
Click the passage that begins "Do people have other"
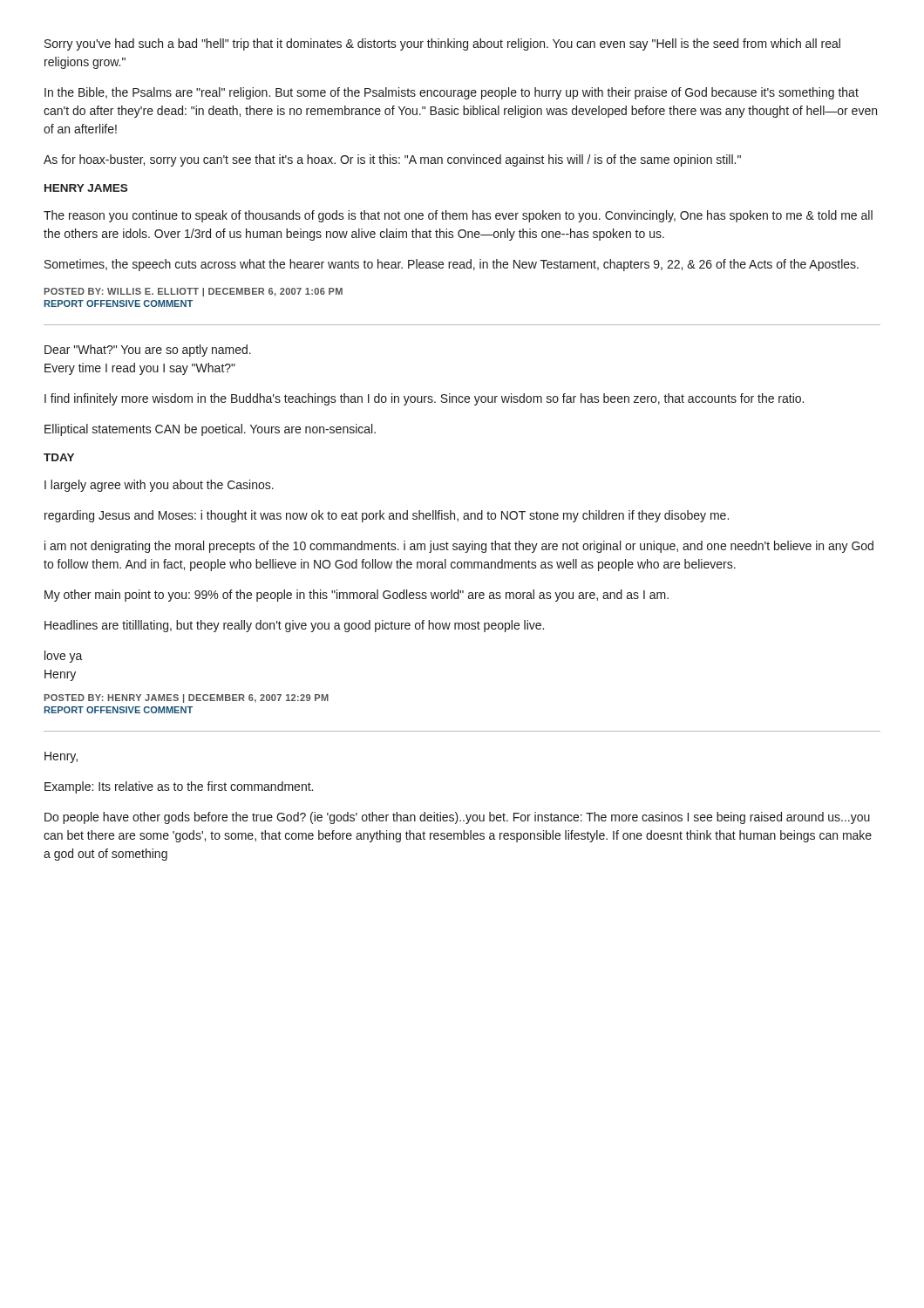click(x=458, y=835)
